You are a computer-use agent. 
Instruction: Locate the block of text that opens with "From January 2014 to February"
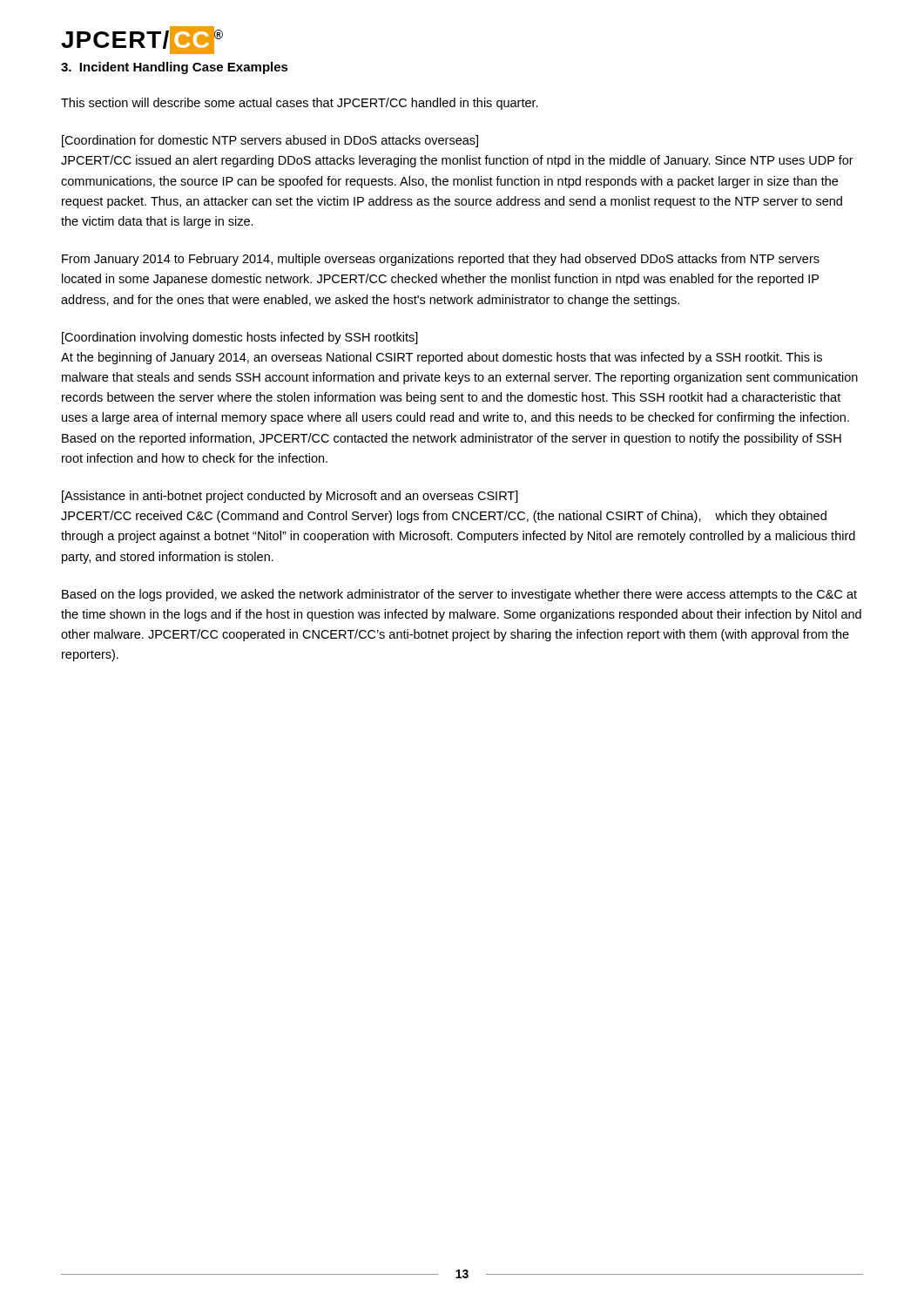(440, 279)
